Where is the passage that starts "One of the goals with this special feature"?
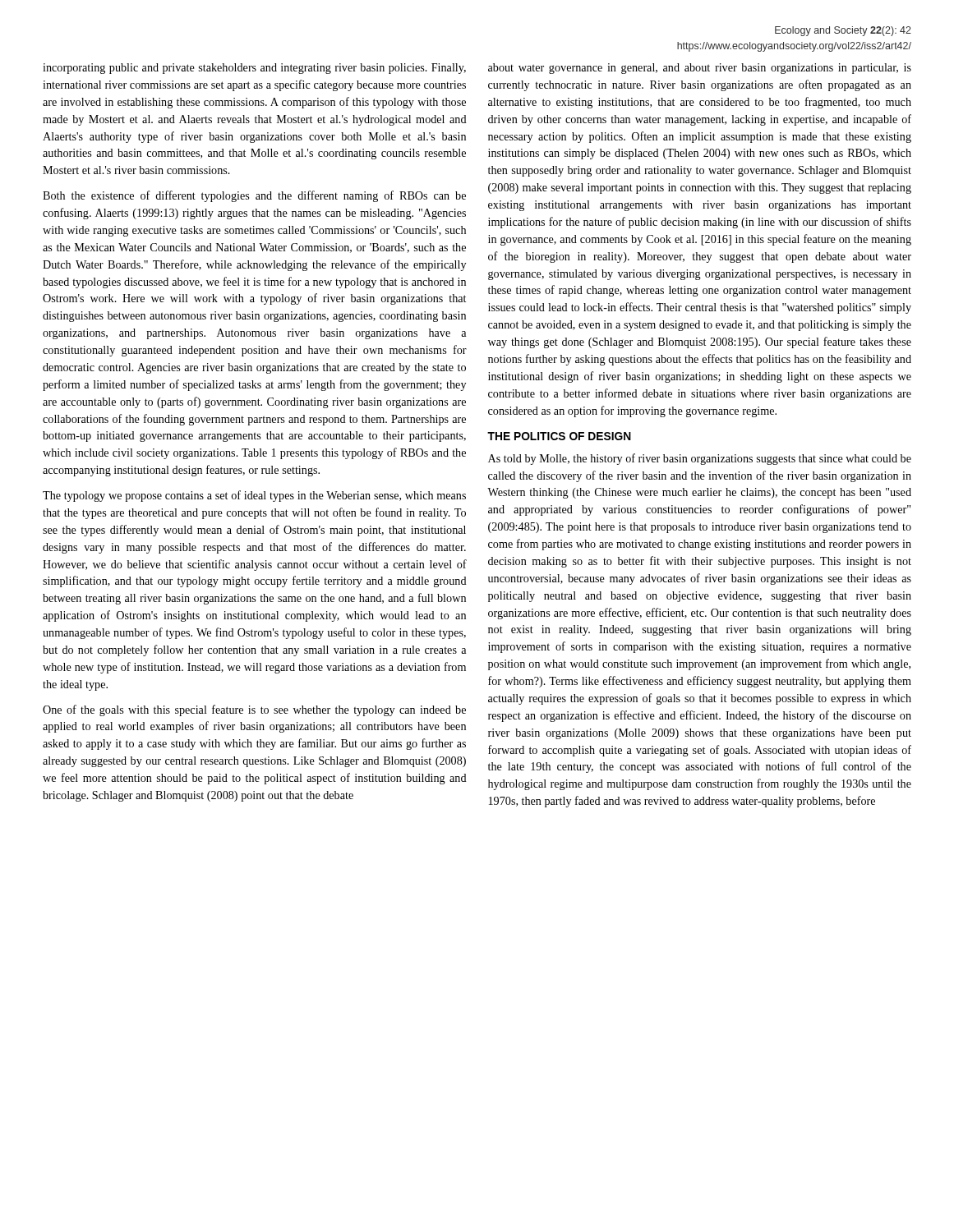The image size is (954, 1232). click(255, 752)
